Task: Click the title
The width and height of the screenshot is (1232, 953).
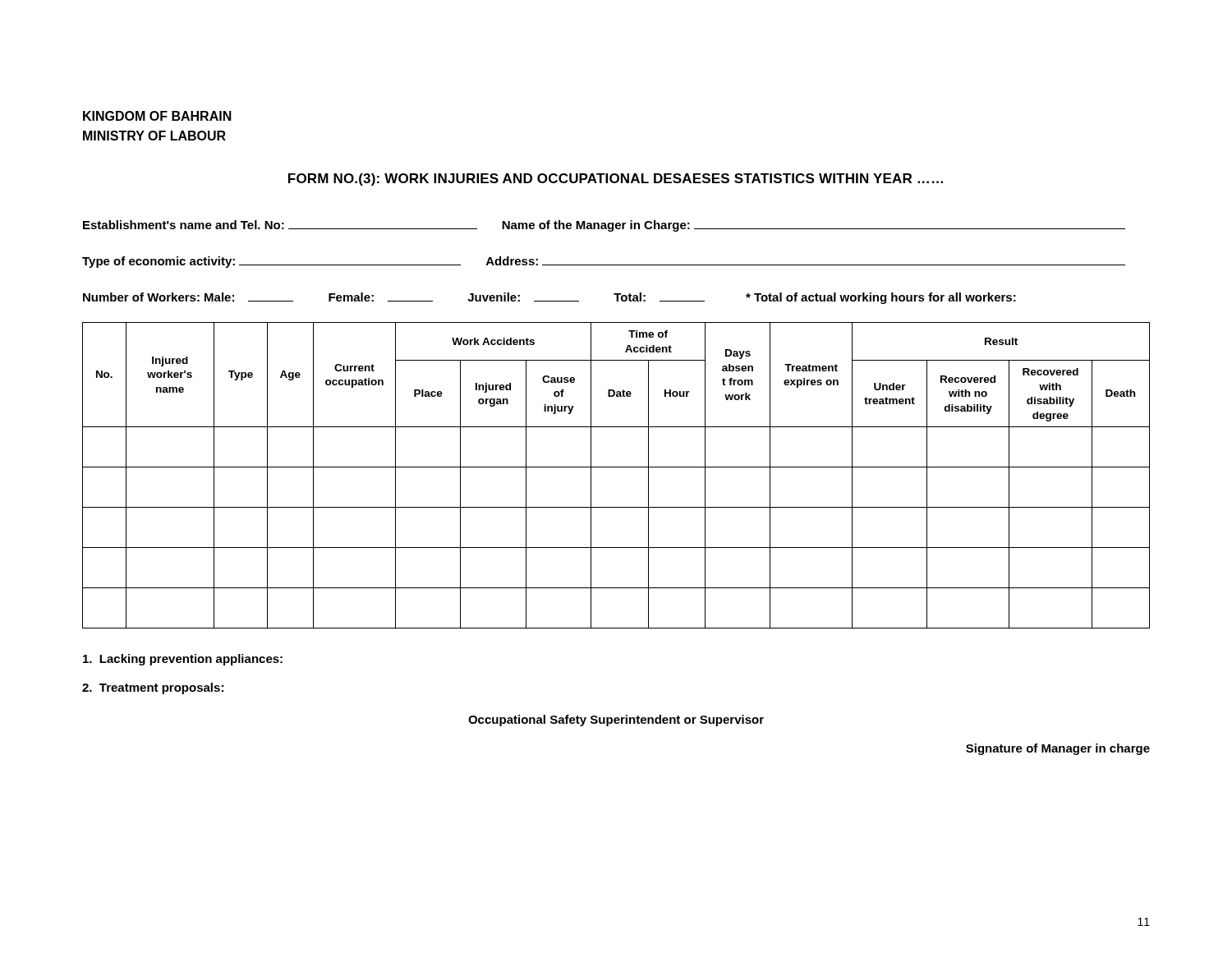Action: (x=616, y=179)
